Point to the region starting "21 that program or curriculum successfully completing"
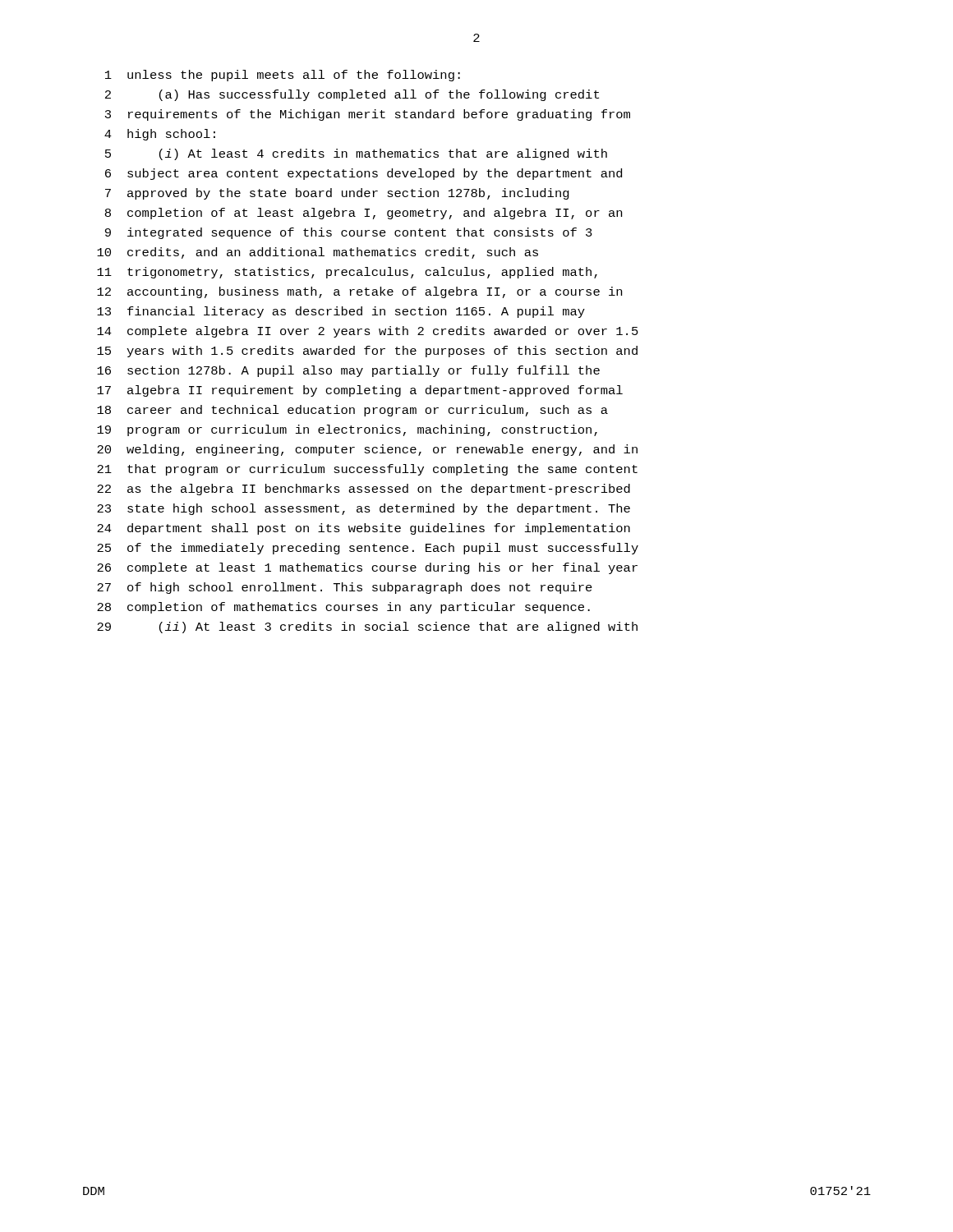Screen dimensions: 1232x953 point(476,470)
